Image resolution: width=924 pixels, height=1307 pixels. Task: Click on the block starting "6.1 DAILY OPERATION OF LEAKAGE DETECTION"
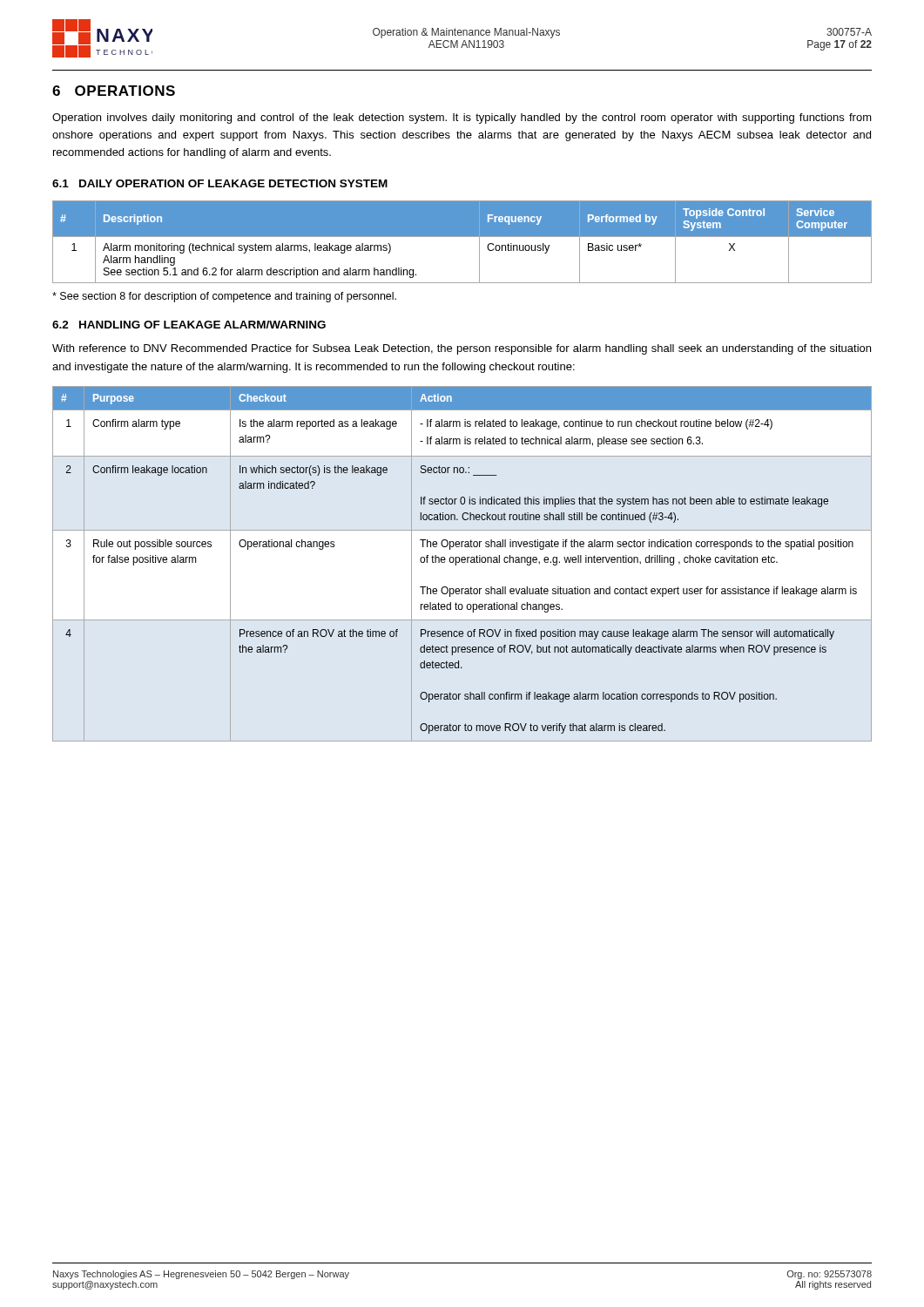click(x=220, y=183)
